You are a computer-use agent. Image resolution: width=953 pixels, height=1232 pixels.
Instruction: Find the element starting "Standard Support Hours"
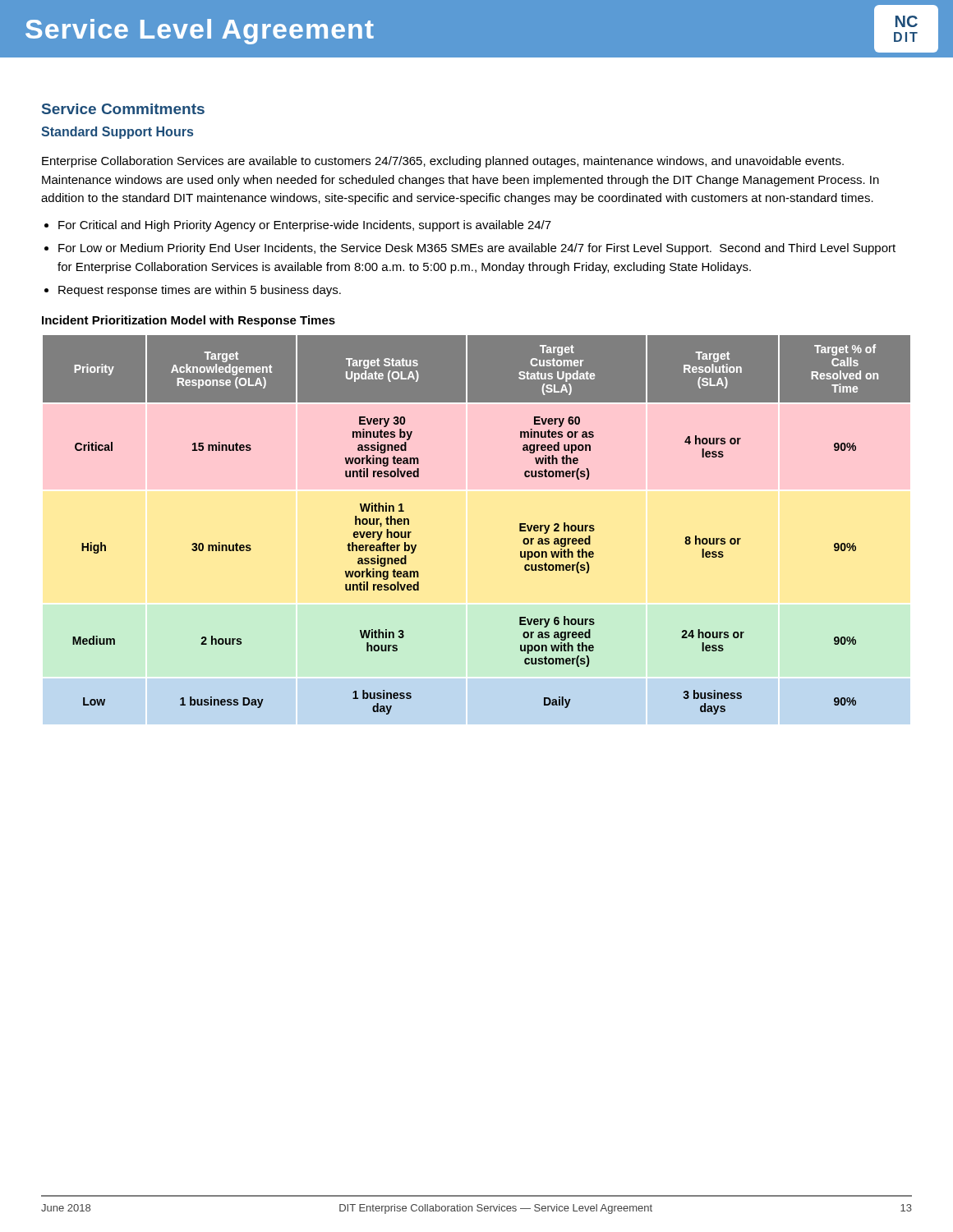pos(117,133)
